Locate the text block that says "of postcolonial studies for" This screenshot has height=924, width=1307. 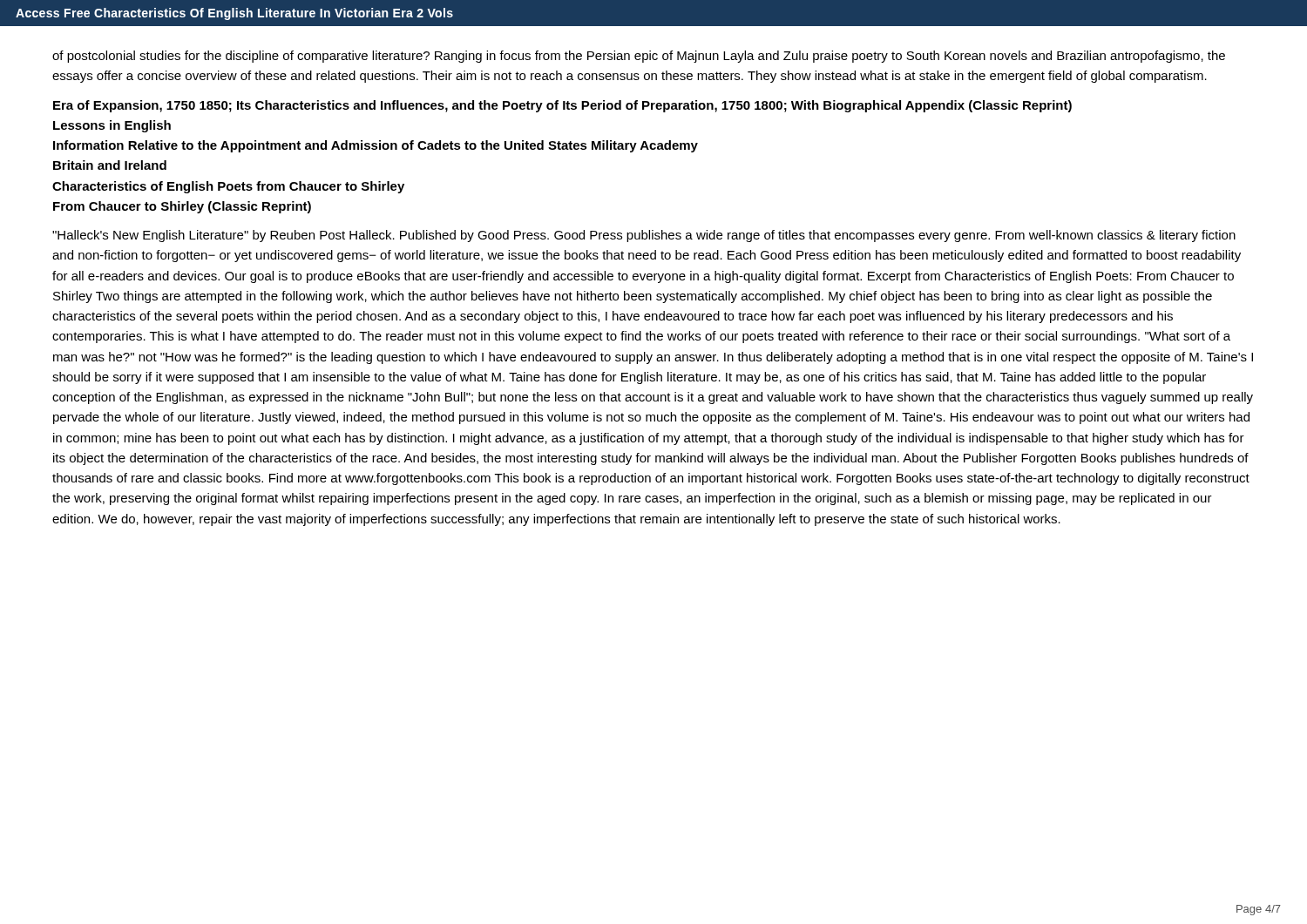(639, 65)
